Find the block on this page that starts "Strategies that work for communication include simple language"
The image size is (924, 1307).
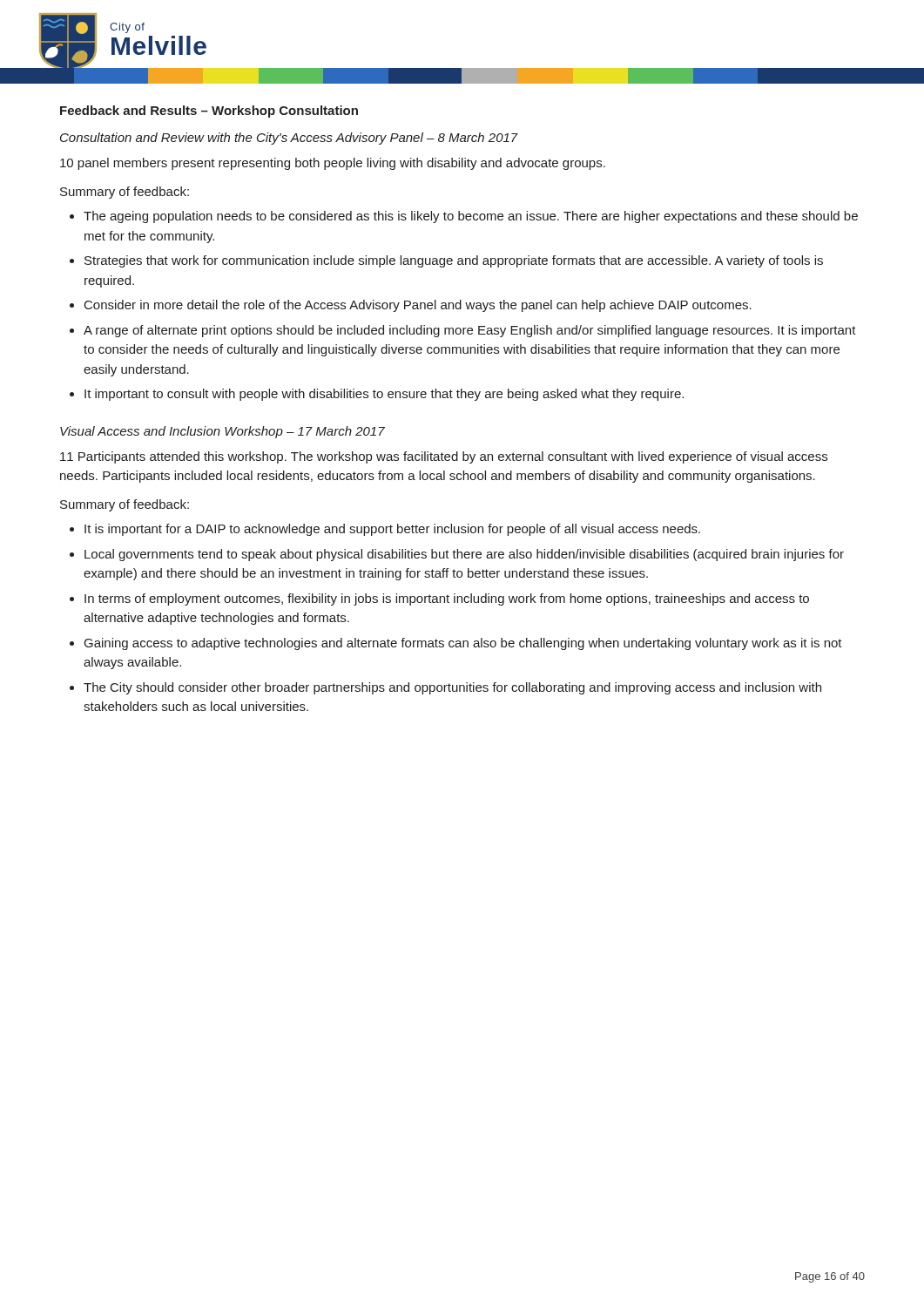pos(454,270)
